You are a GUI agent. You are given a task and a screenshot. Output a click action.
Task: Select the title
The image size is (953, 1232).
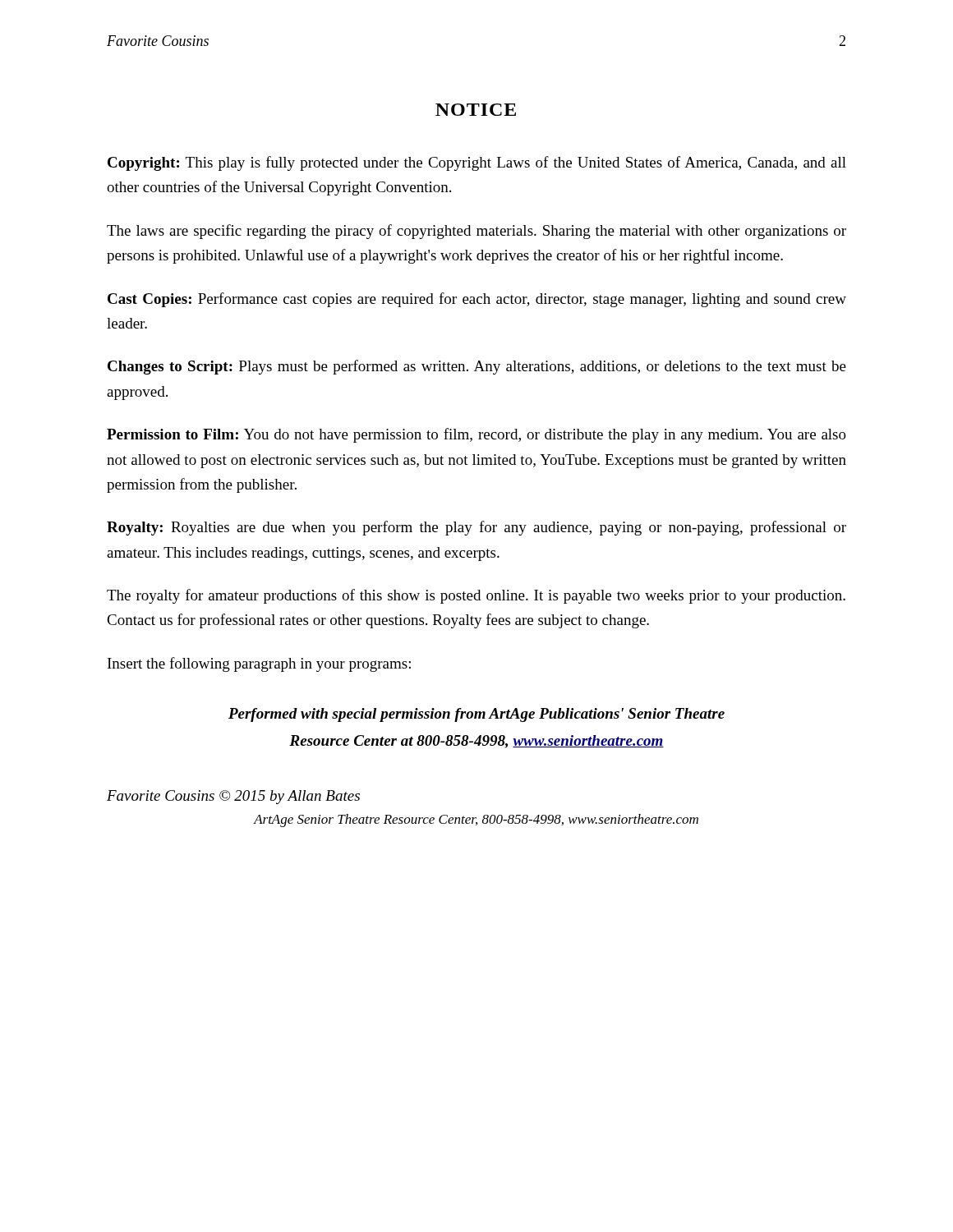476,109
